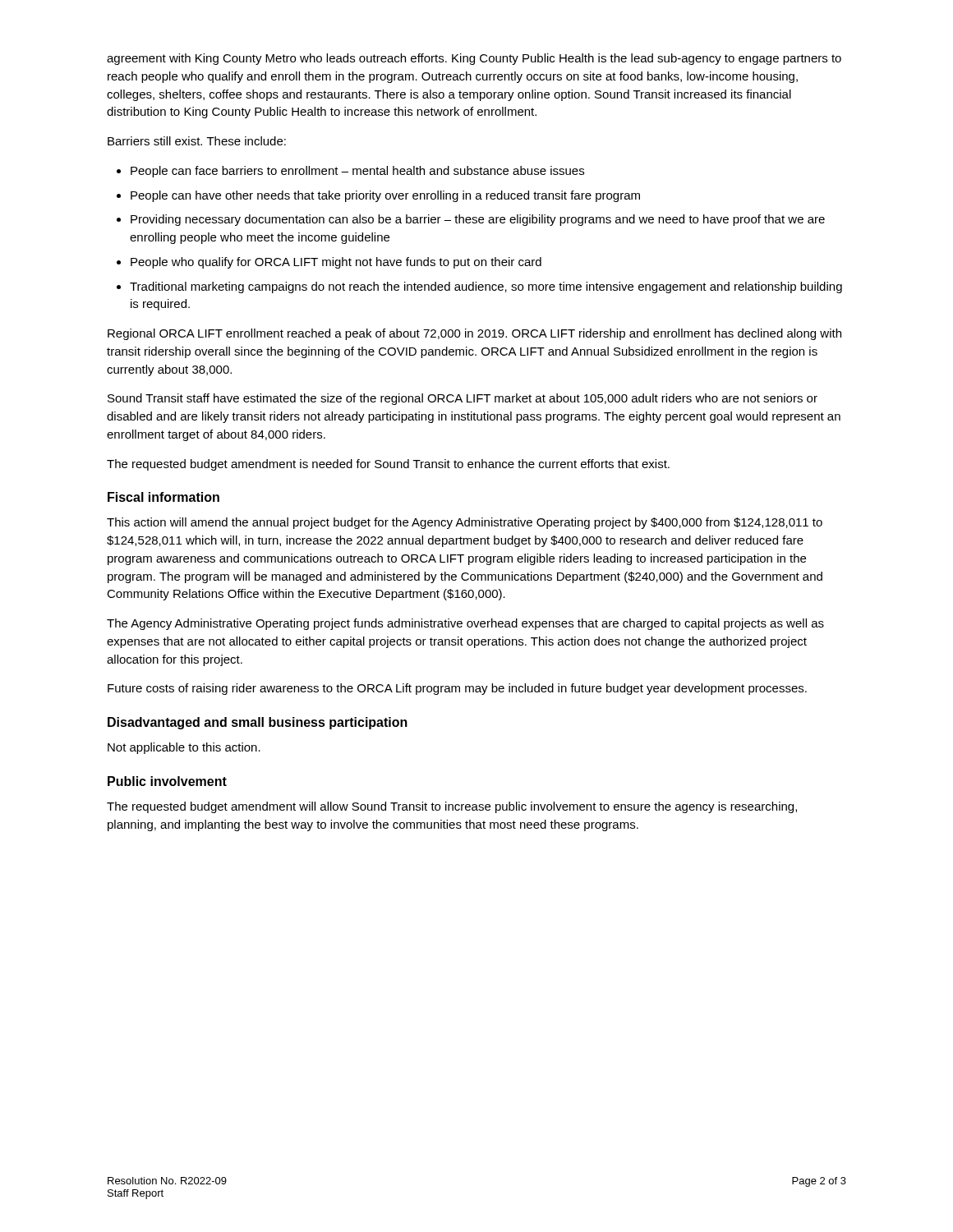Point to the block beginning "agreement with King County Metro who"
Screen dimensions: 1232x953
(474, 85)
